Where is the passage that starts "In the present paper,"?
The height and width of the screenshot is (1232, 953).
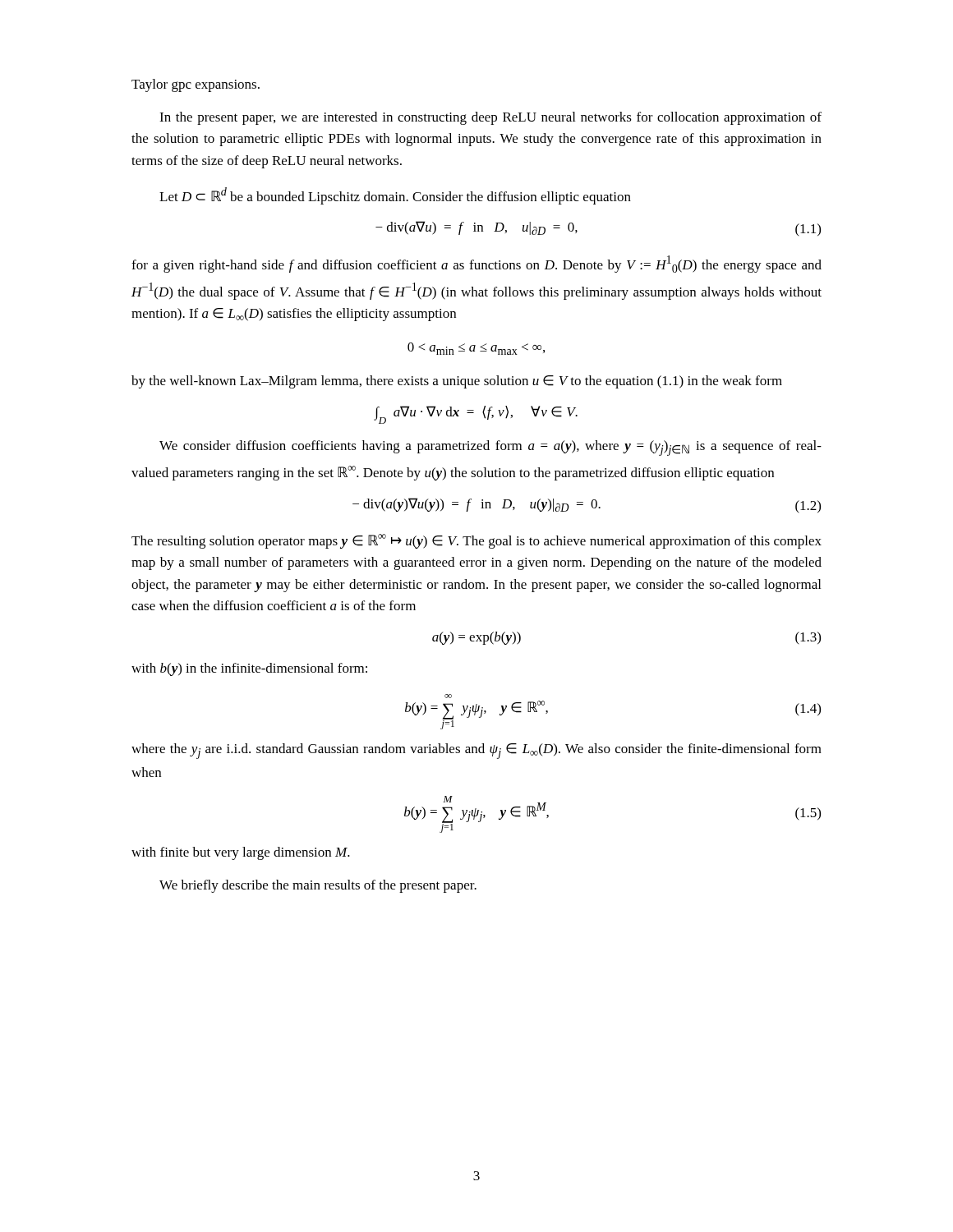click(476, 139)
